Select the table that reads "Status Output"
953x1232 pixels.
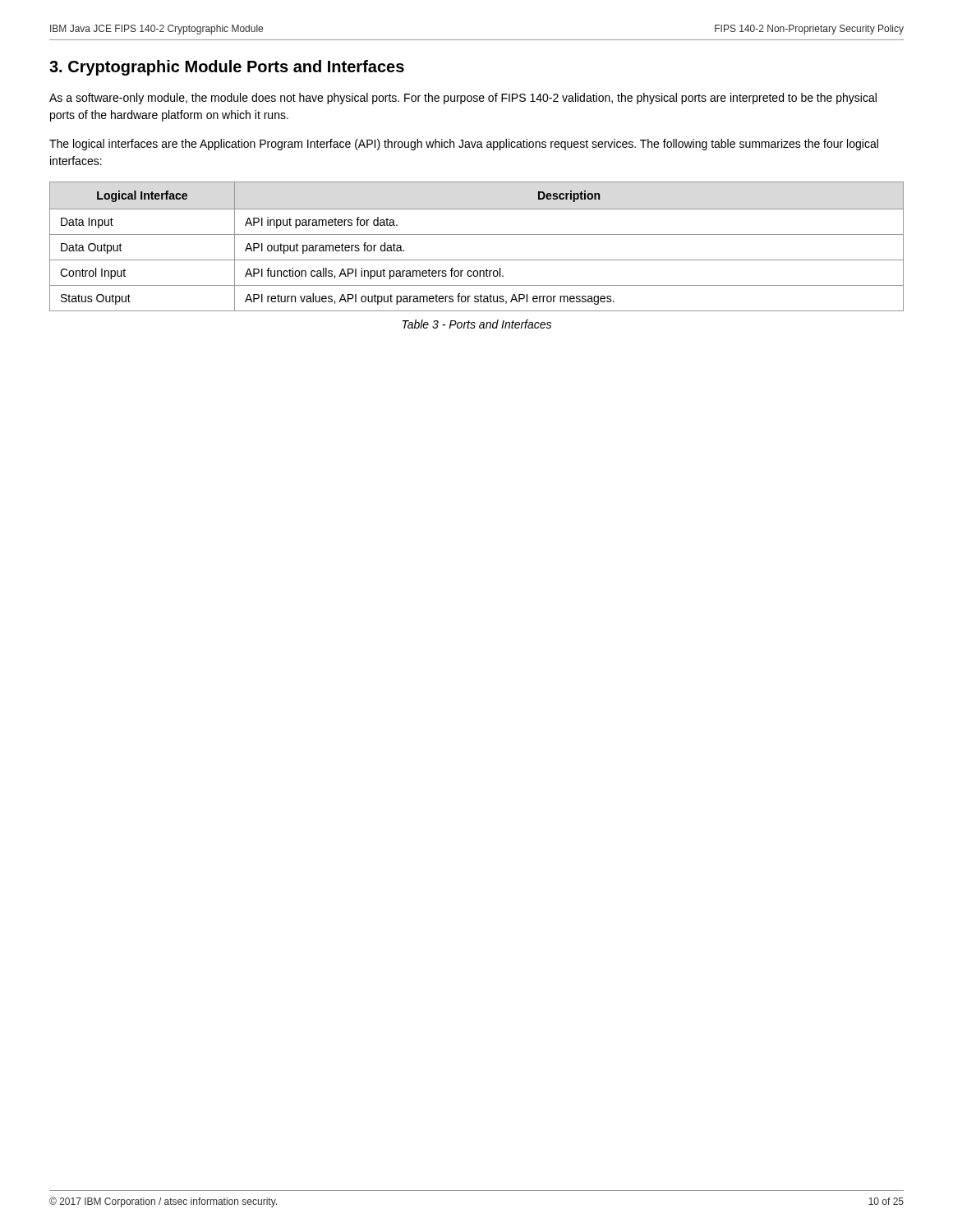(476, 246)
